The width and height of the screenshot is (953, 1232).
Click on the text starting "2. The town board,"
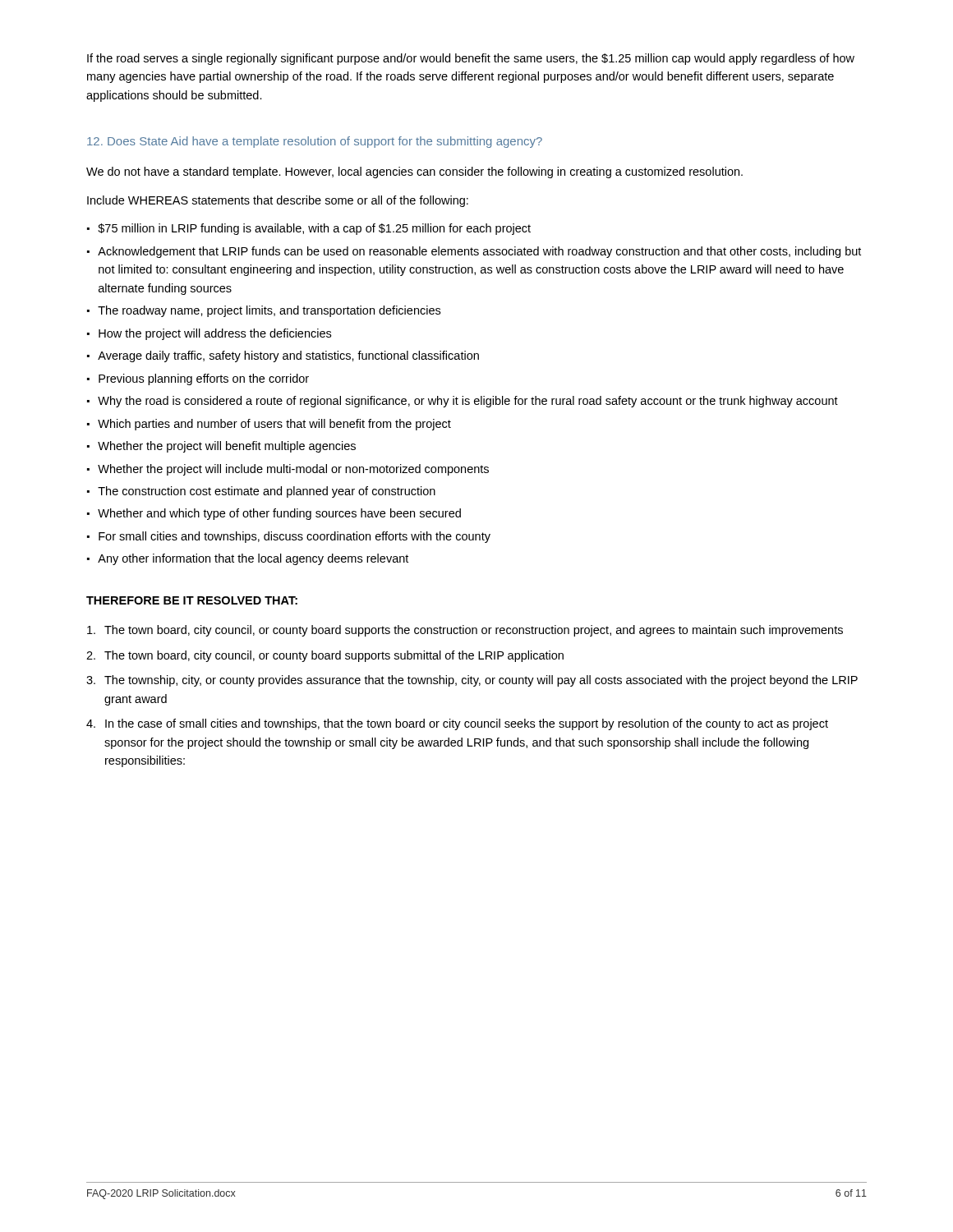(325, 655)
